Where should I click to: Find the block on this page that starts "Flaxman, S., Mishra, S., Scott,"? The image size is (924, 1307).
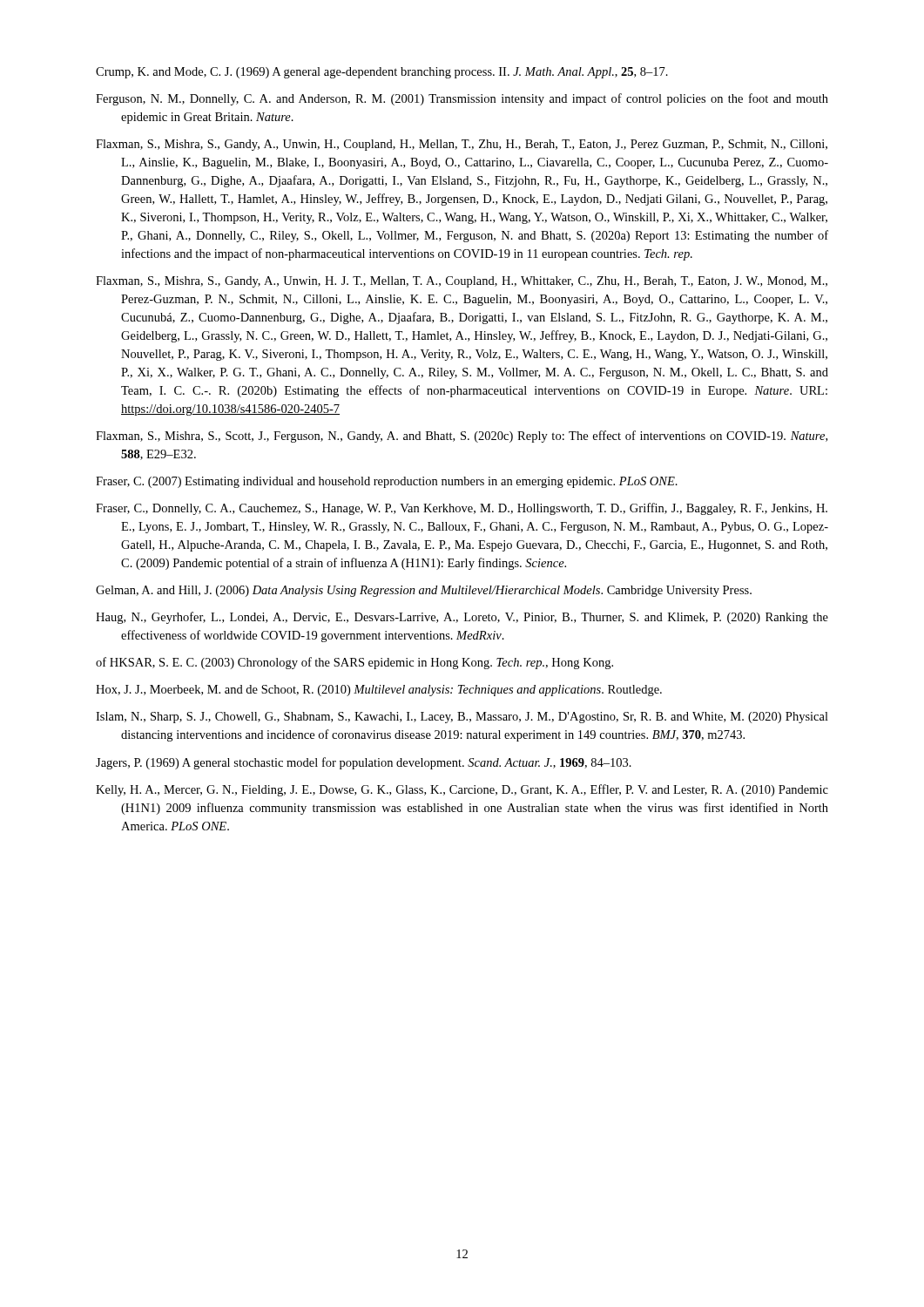pos(462,445)
